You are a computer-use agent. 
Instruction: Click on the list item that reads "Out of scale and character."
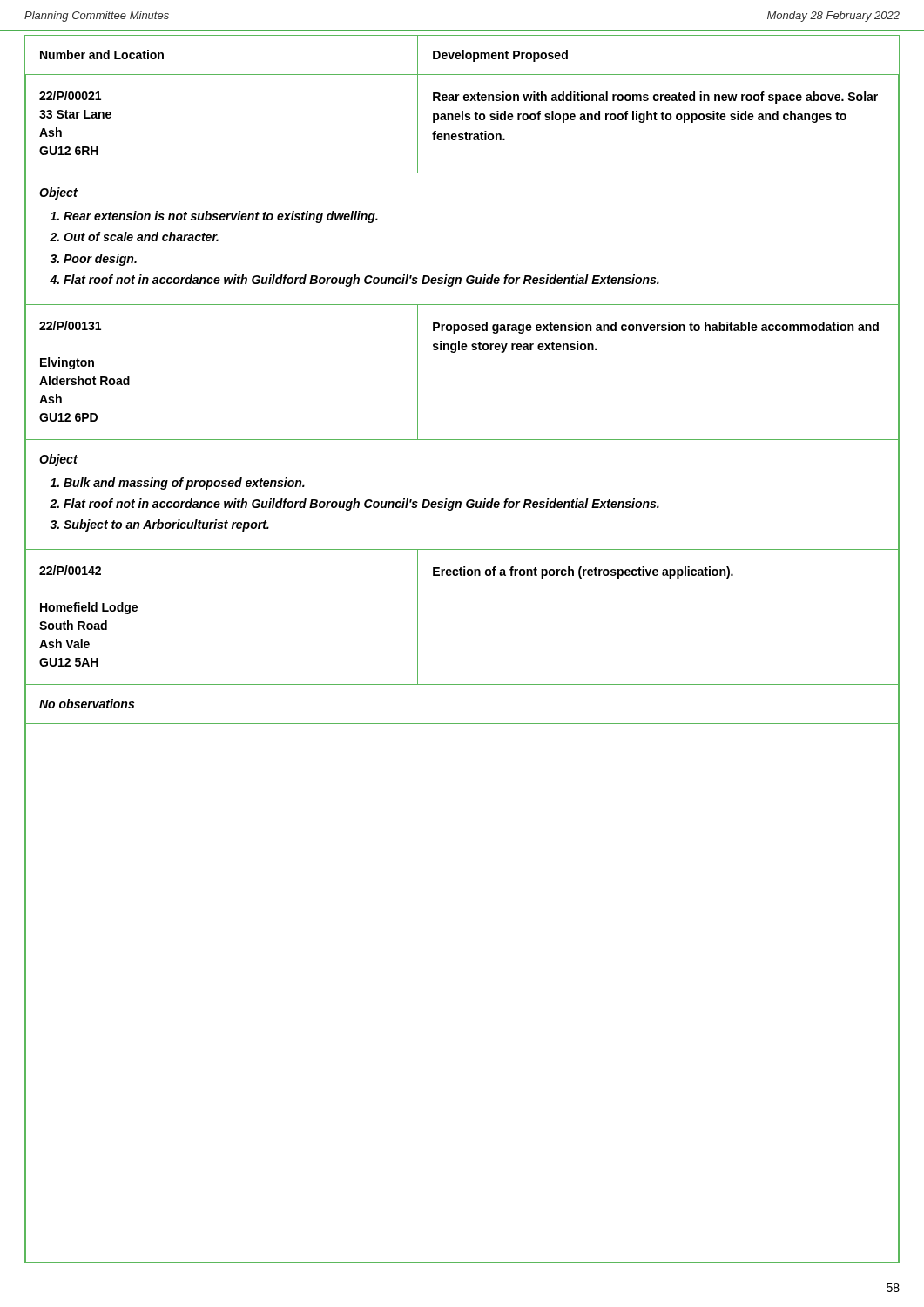tap(142, 237)
